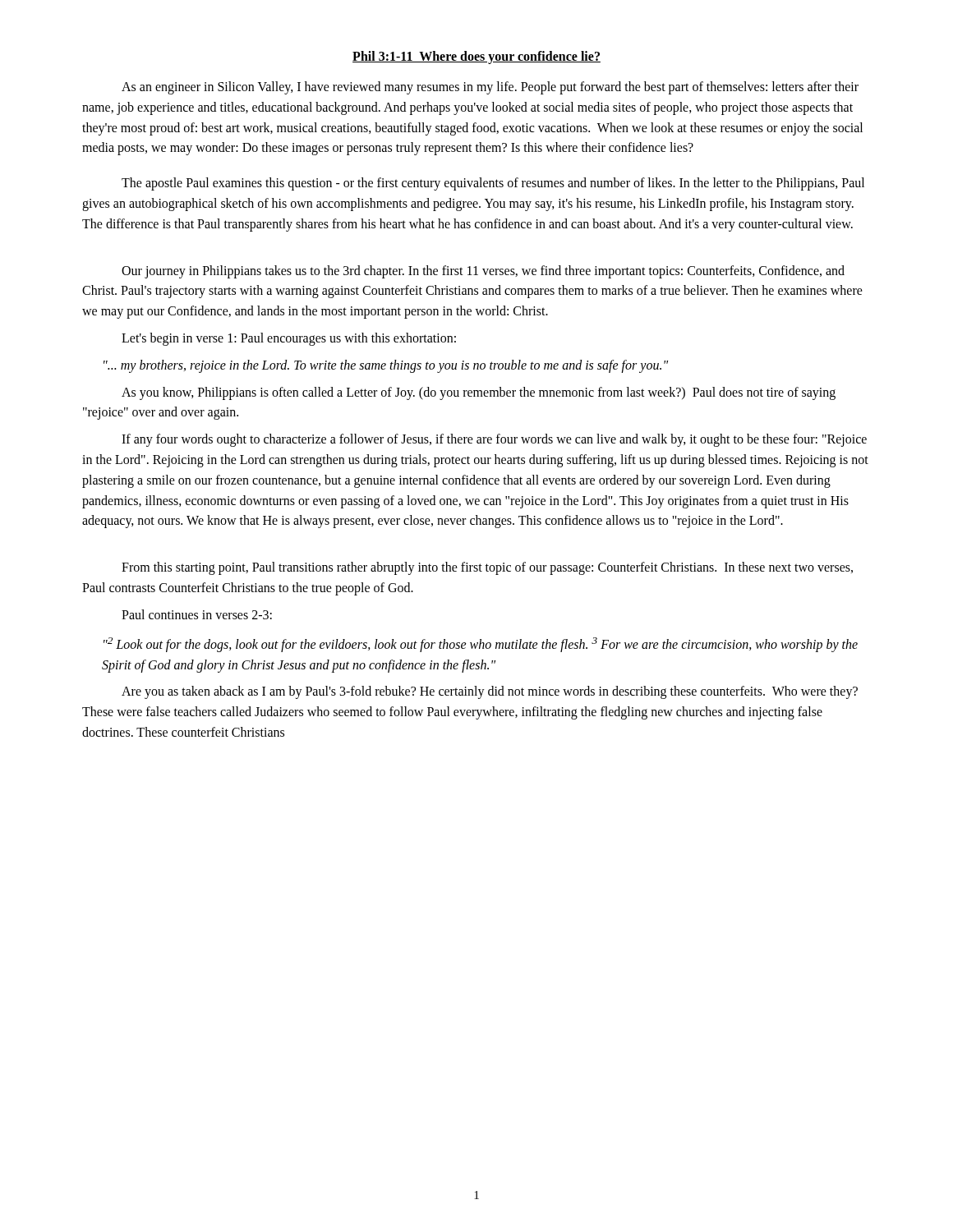This screenshot has width=953, height=1232.
Task: Where is the passage that starts "If any four words ought to characterize a"?
Action: click(476, 481)
